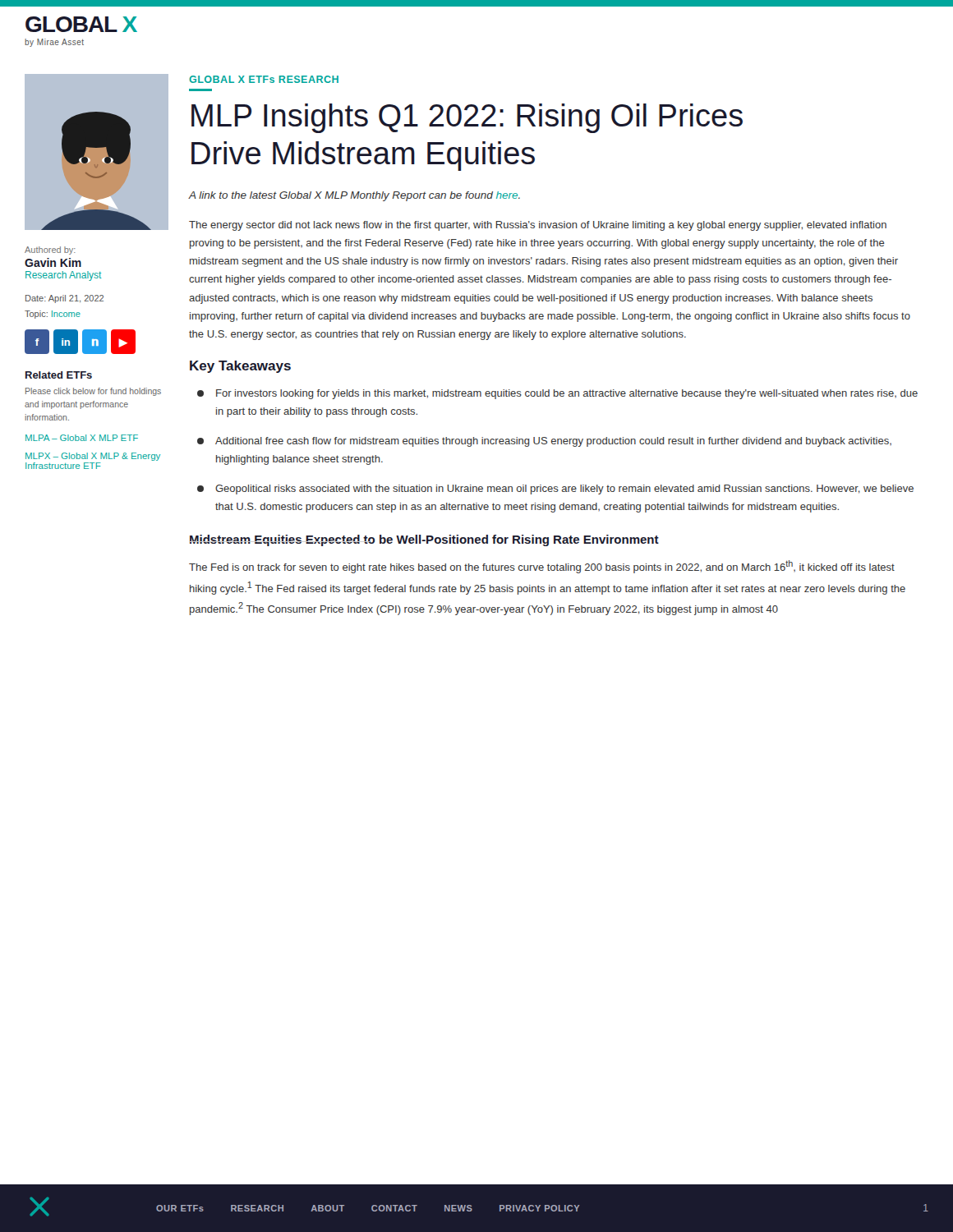Locate the text block that says "MLPX – Global X MLP & Energy Infrastructure"
This screenshot has height=1232, width=953.
point(93,461)
